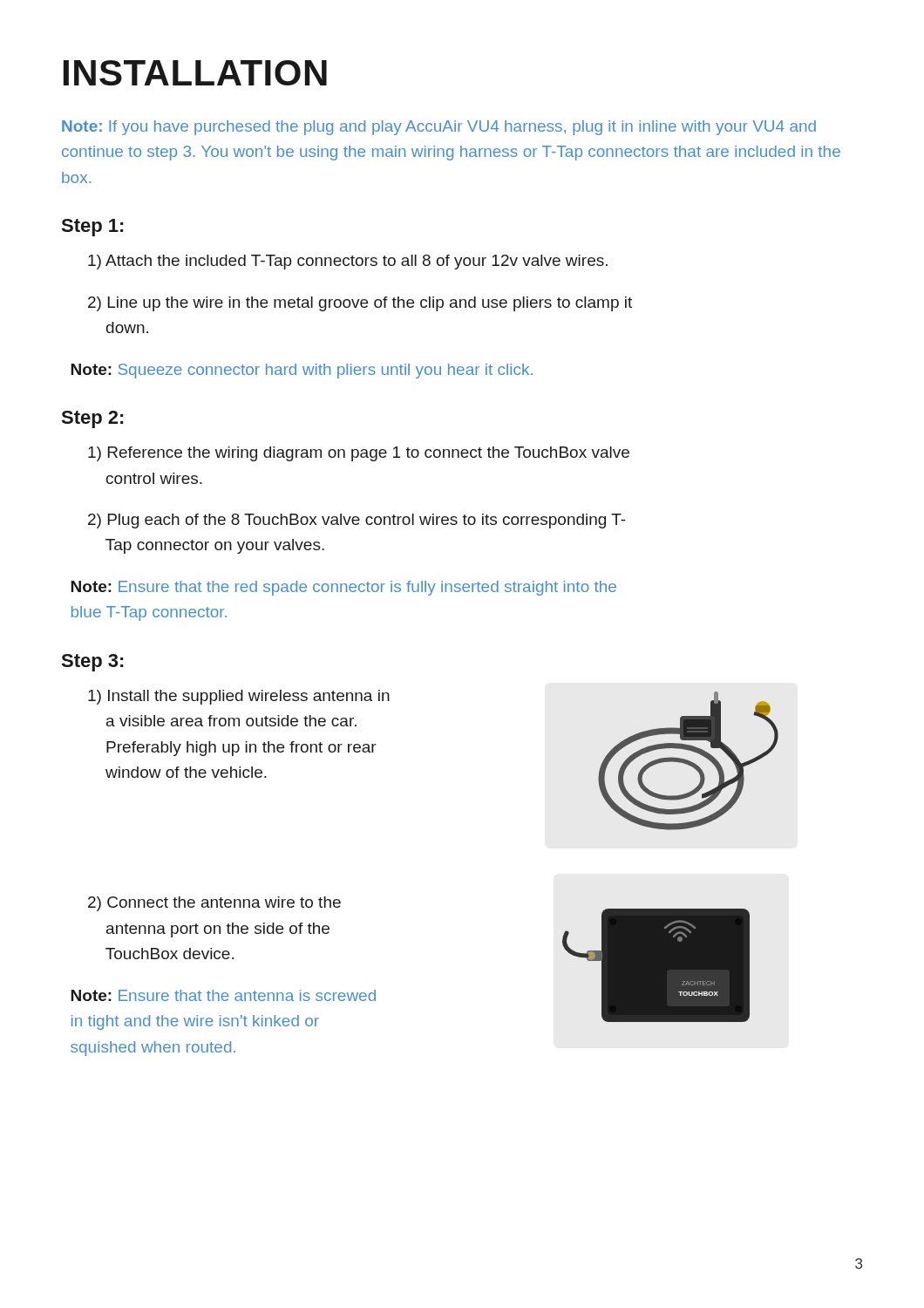Screen dimensions: 1308x924
Task: Locate the block of text that opens with "2) Plug each"
Action: point(357,532)
